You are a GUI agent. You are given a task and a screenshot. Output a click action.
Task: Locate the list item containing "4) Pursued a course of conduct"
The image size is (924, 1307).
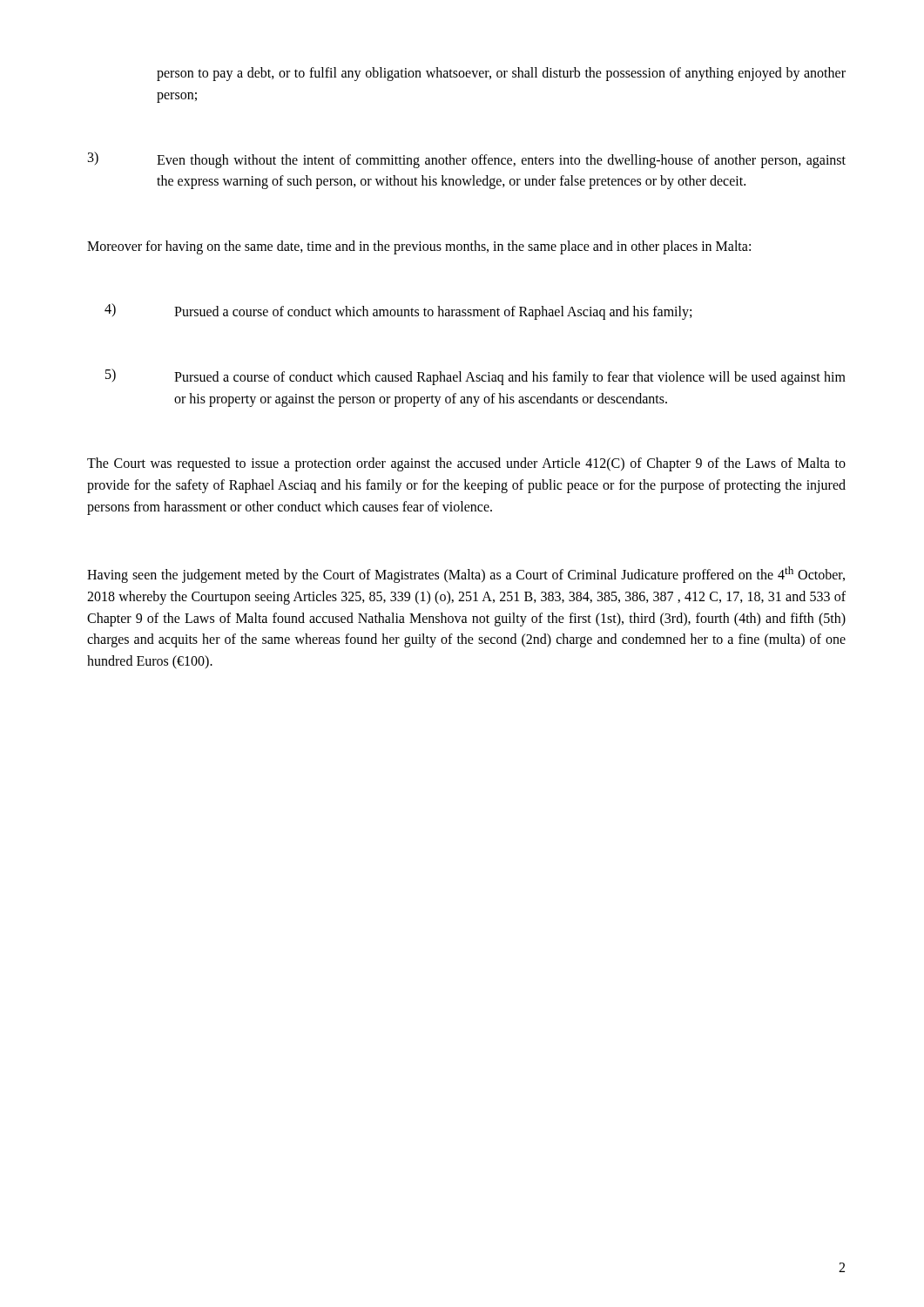pos(466,312)
